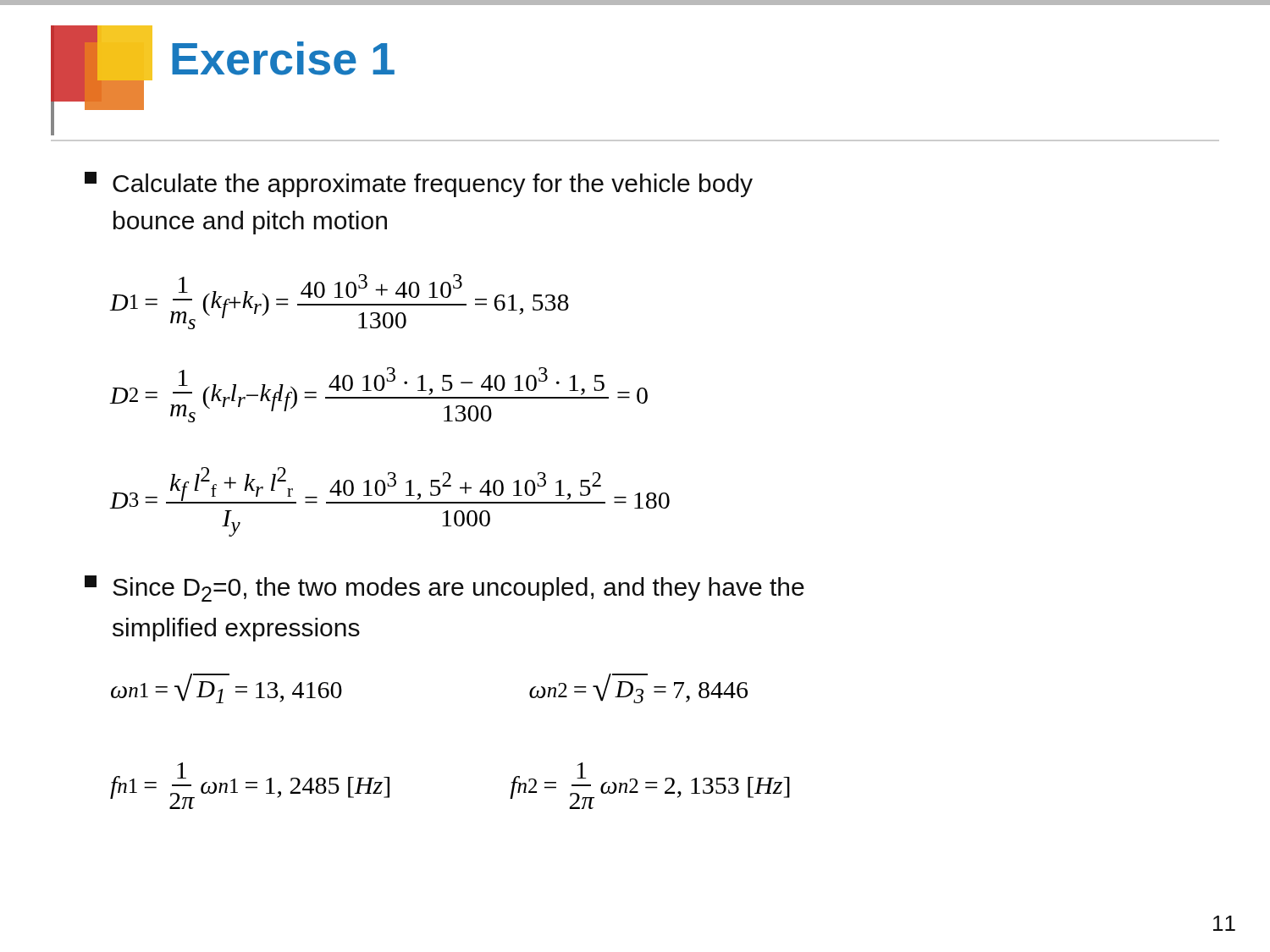Click the formula that begins "ωn1 = √ D1 ="
Viewport: 1270px width, 952px height.
(660, 690)
